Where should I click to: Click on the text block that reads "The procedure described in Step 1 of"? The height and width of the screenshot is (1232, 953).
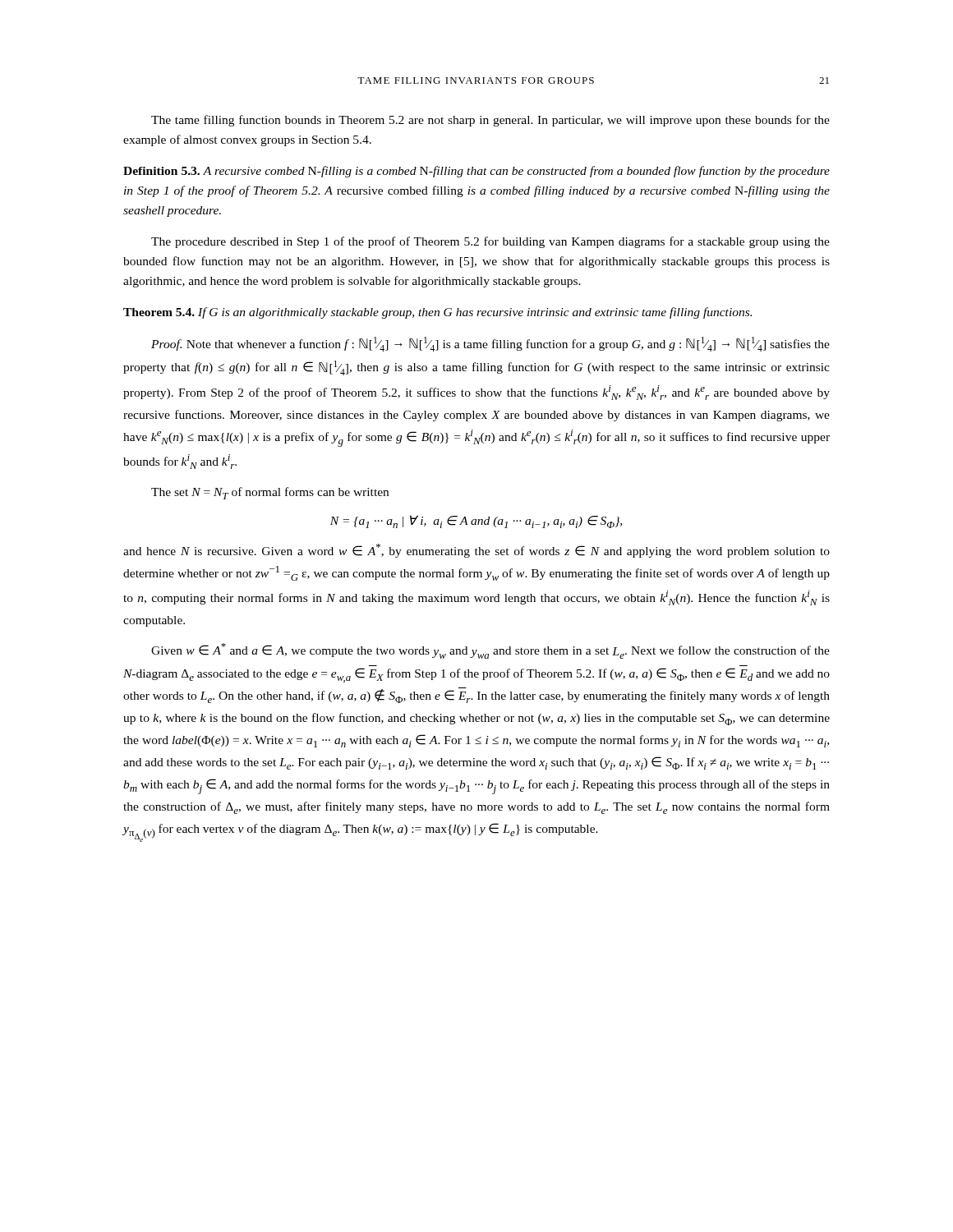click(x=476, y=261)
